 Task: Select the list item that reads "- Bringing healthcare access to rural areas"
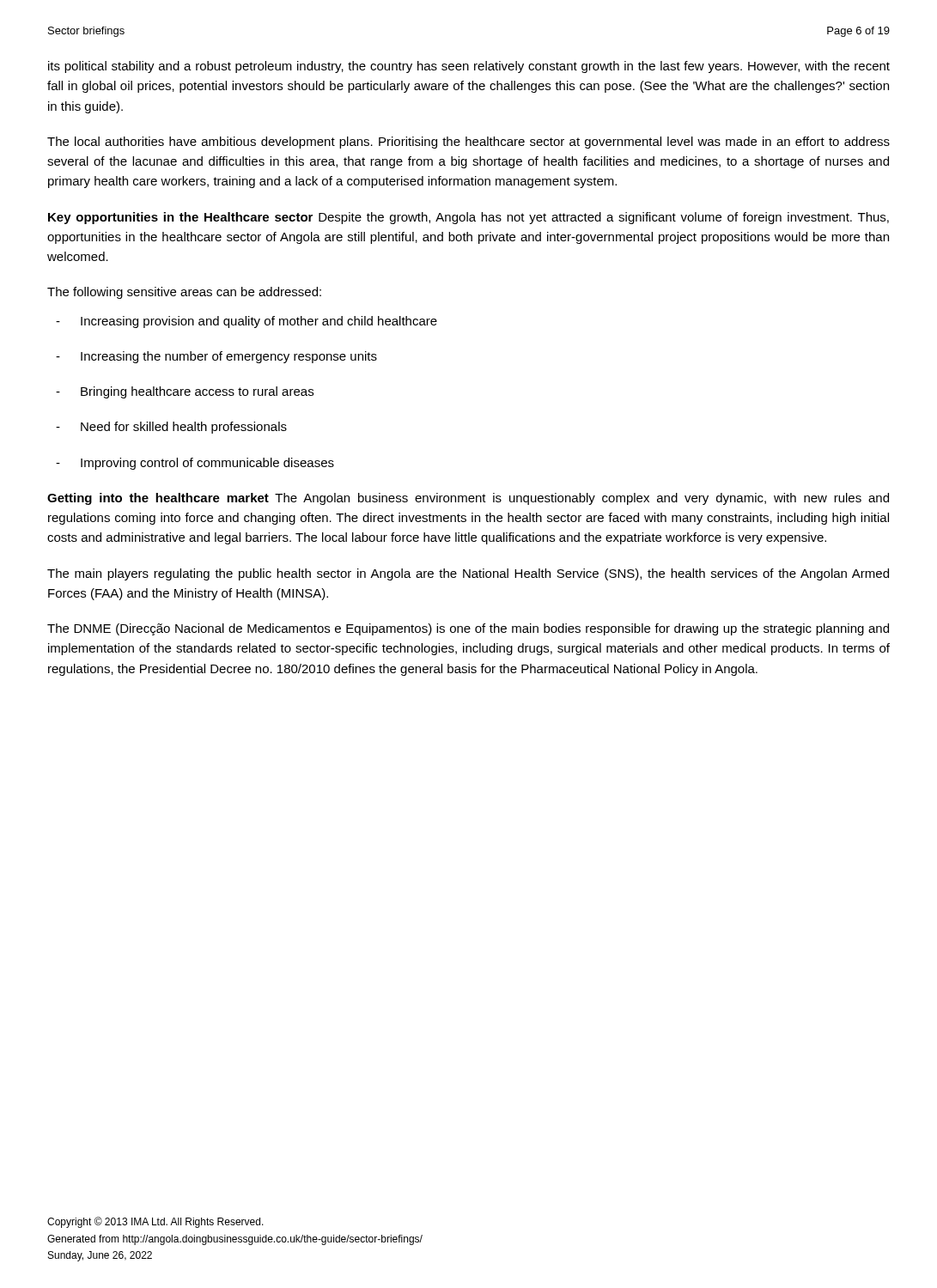(x=185, y=392)
